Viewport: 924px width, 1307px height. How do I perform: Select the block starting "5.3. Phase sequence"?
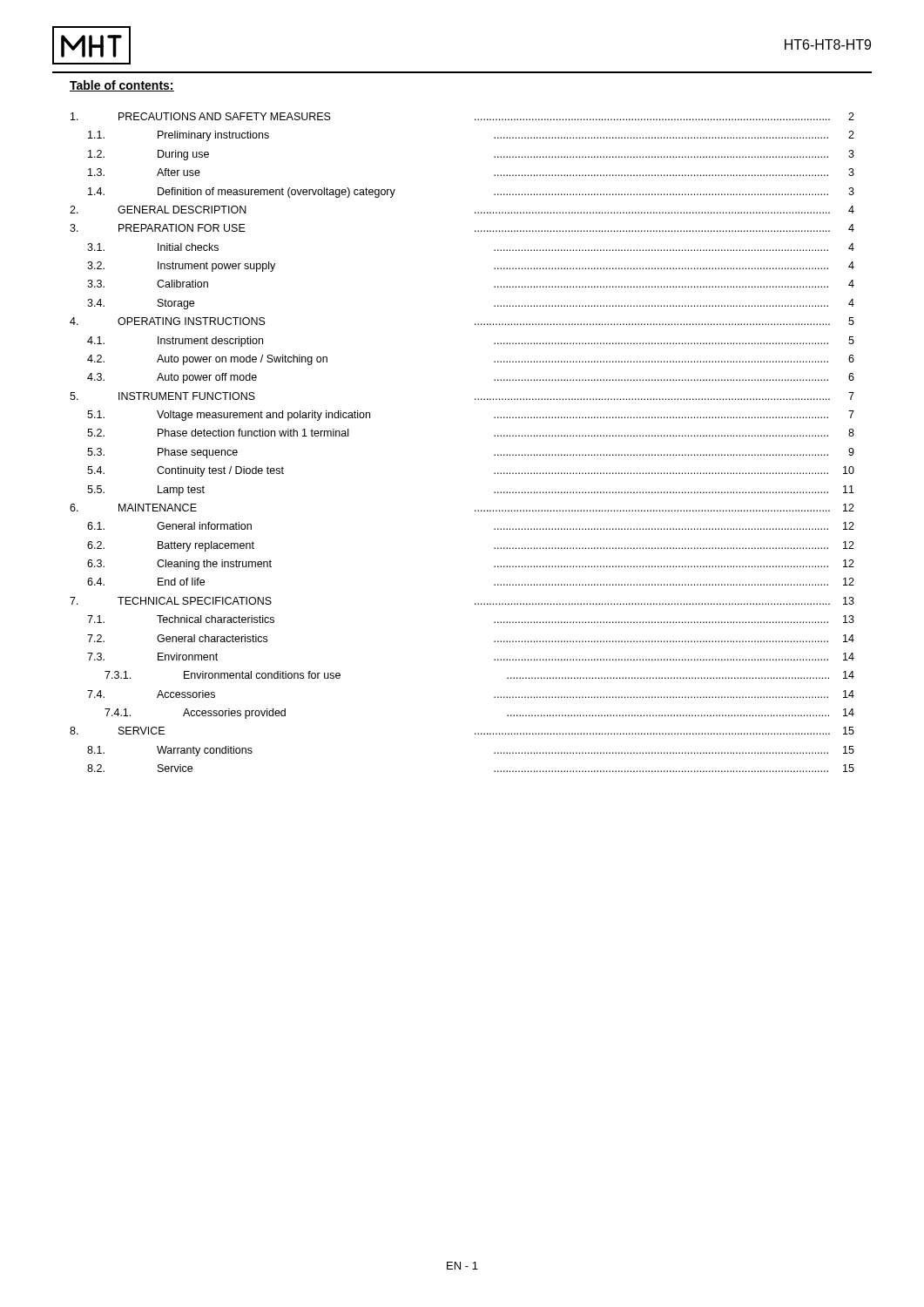(x=99, y=452)
